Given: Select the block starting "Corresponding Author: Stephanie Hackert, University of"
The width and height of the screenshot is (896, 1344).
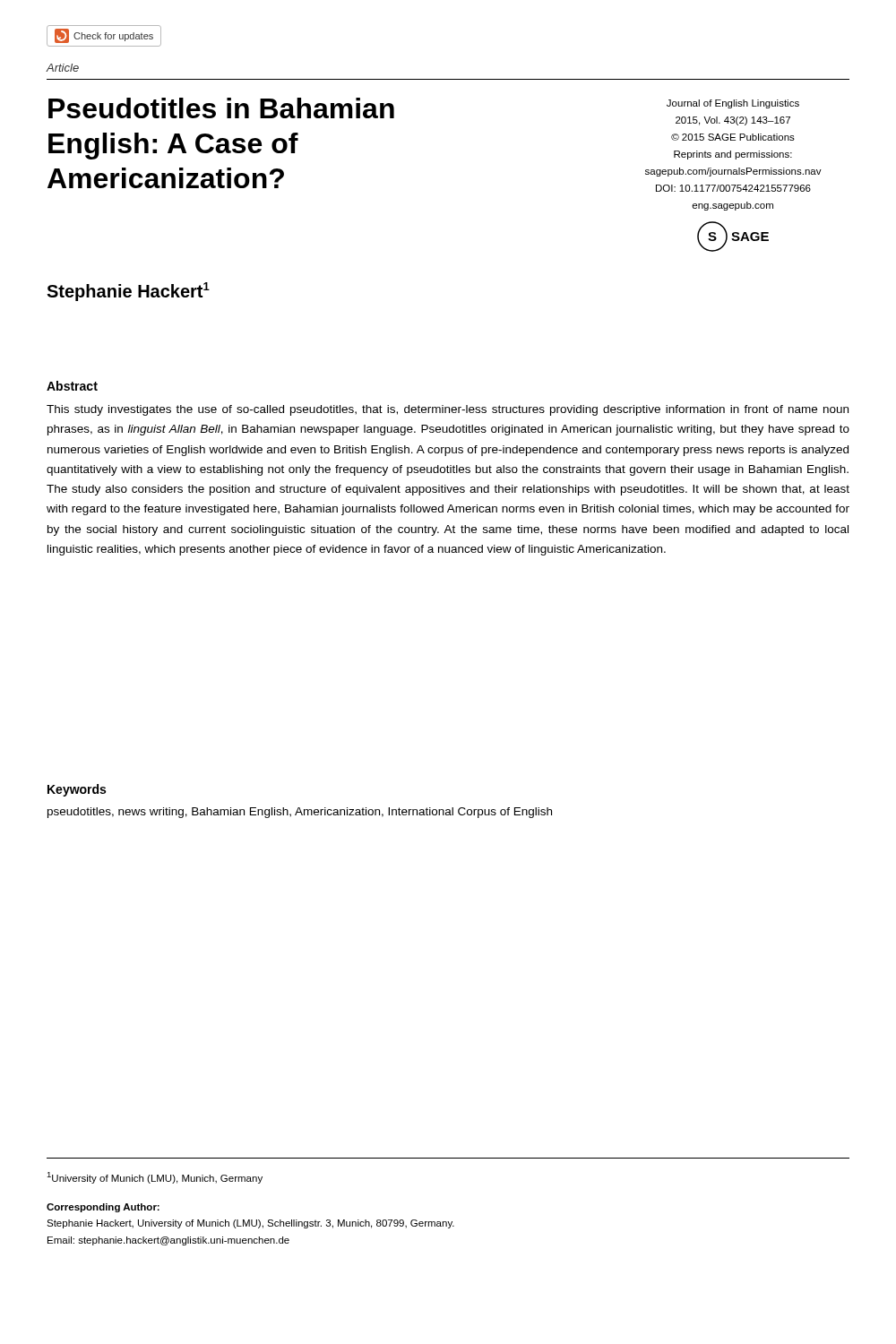Looking at the screenshot, I should [251, 1223].
